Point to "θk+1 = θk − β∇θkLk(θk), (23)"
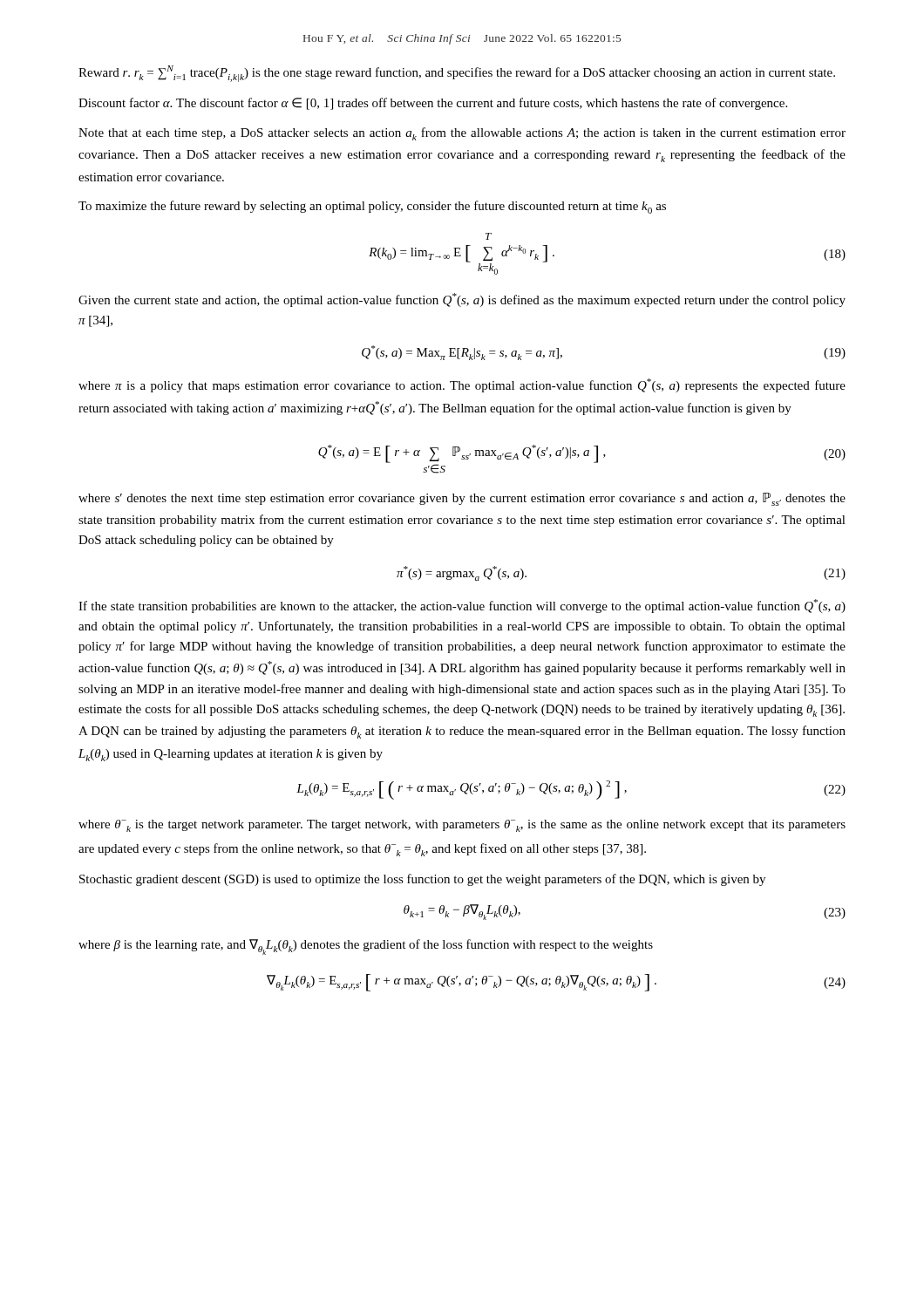 pyautogui.click(x=462, y=912)
